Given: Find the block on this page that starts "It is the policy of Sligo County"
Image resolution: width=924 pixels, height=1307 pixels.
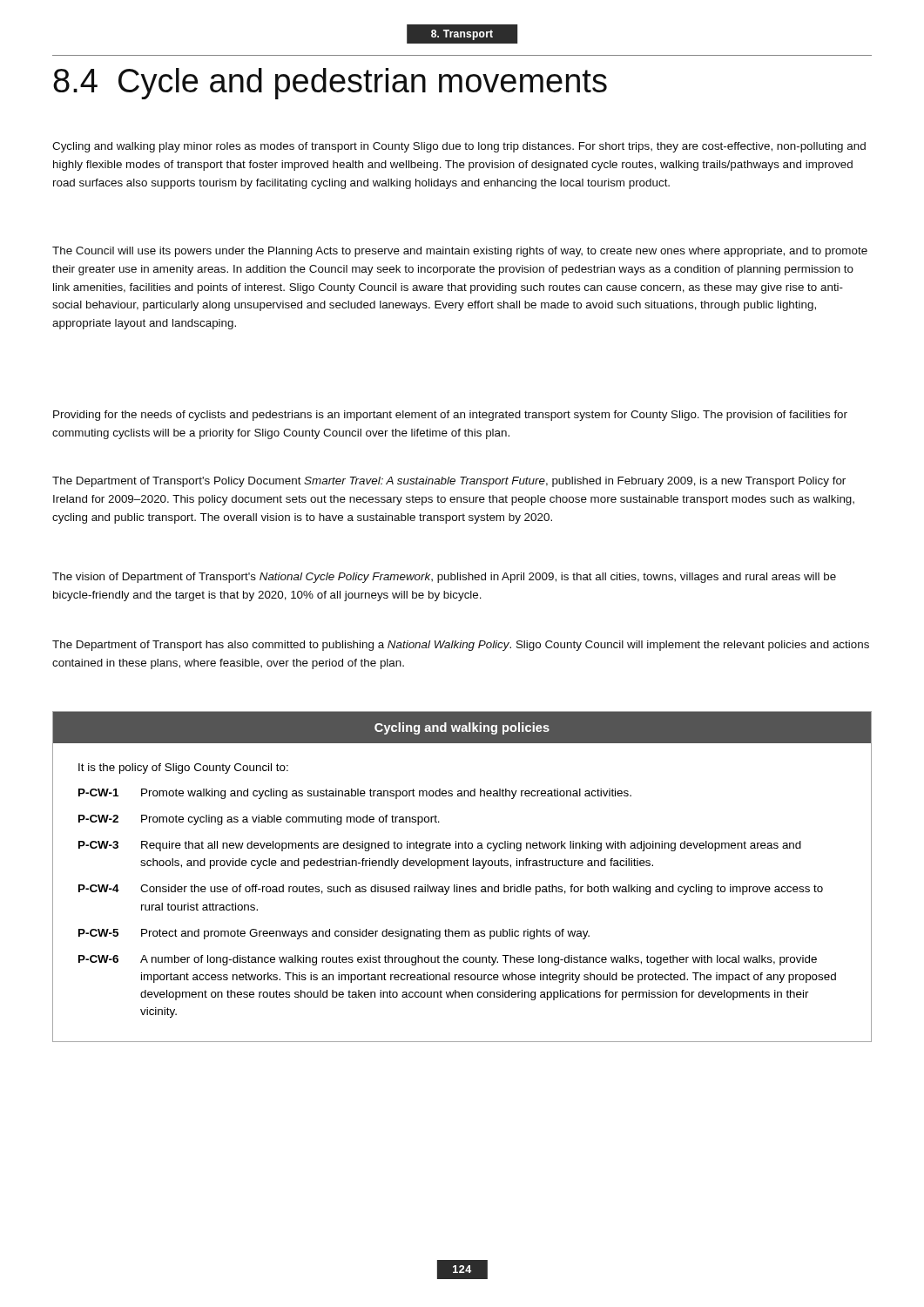Looking at the screenshot, I should 183,767.
